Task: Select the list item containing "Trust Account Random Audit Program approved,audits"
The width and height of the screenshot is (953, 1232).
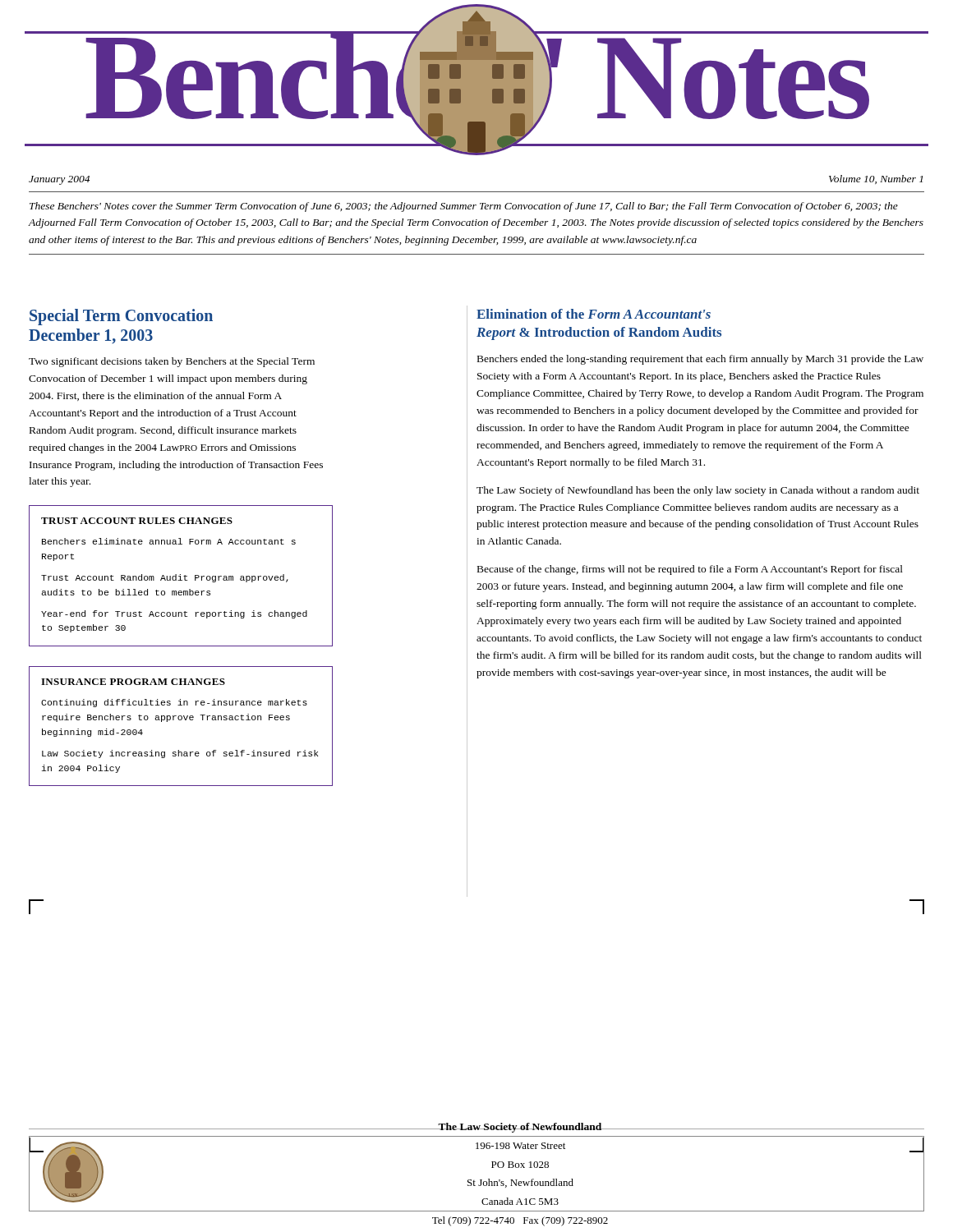Action: (166, 585)
